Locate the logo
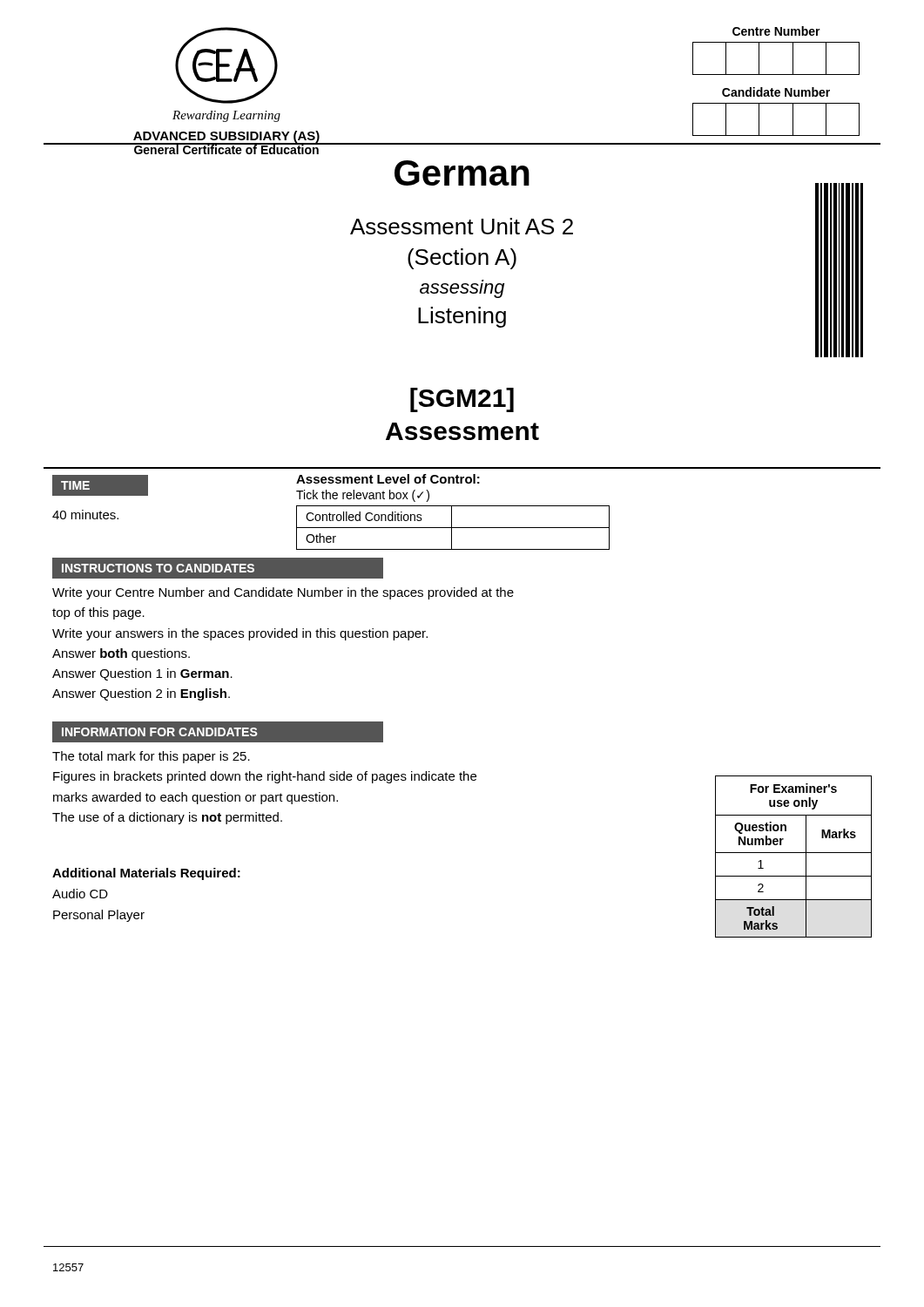This screenshot has height=1307, width=924. point(226,91)
